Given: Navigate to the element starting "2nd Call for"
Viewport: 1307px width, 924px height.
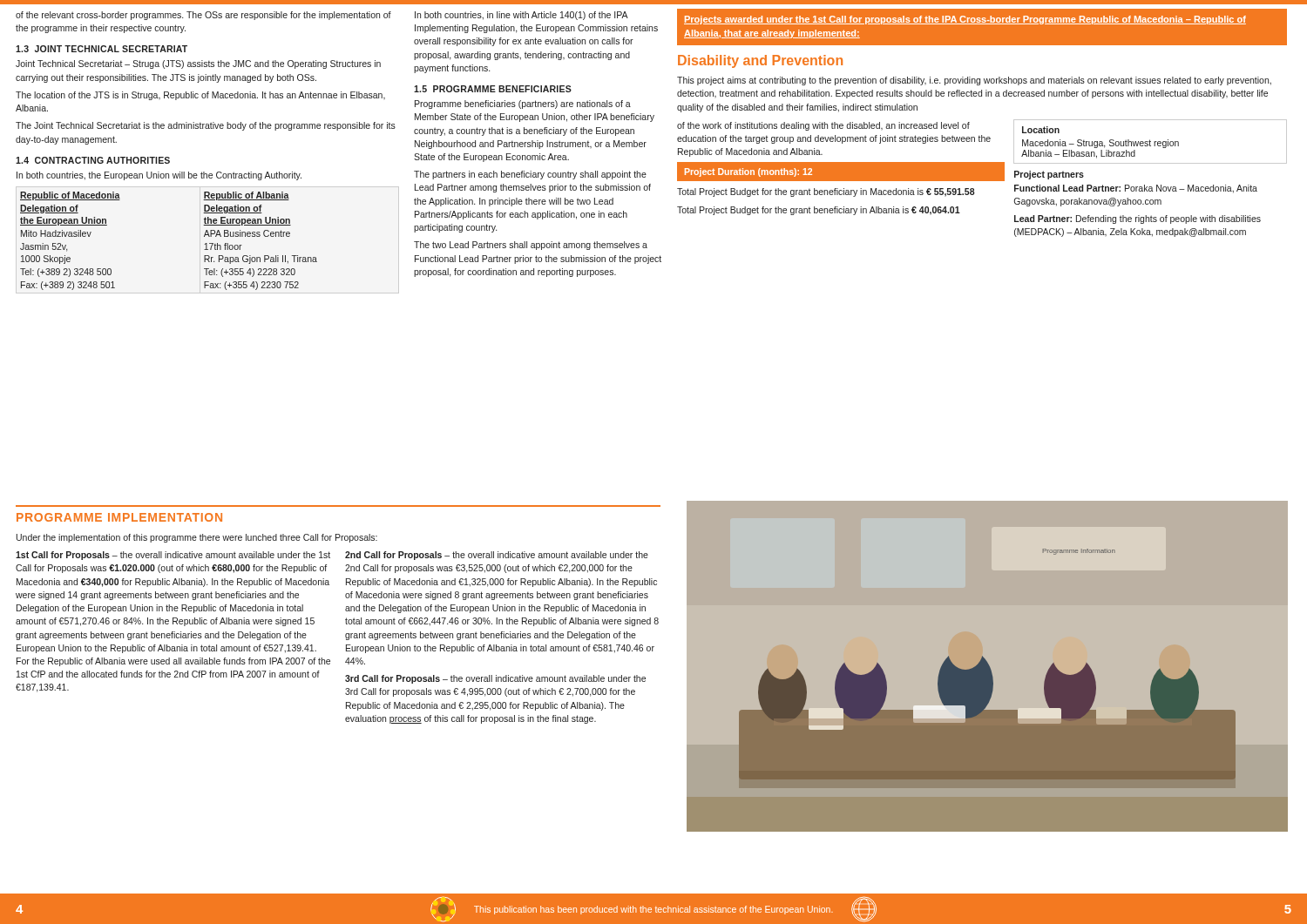Looking at the screenshot, I should point(503,637).
